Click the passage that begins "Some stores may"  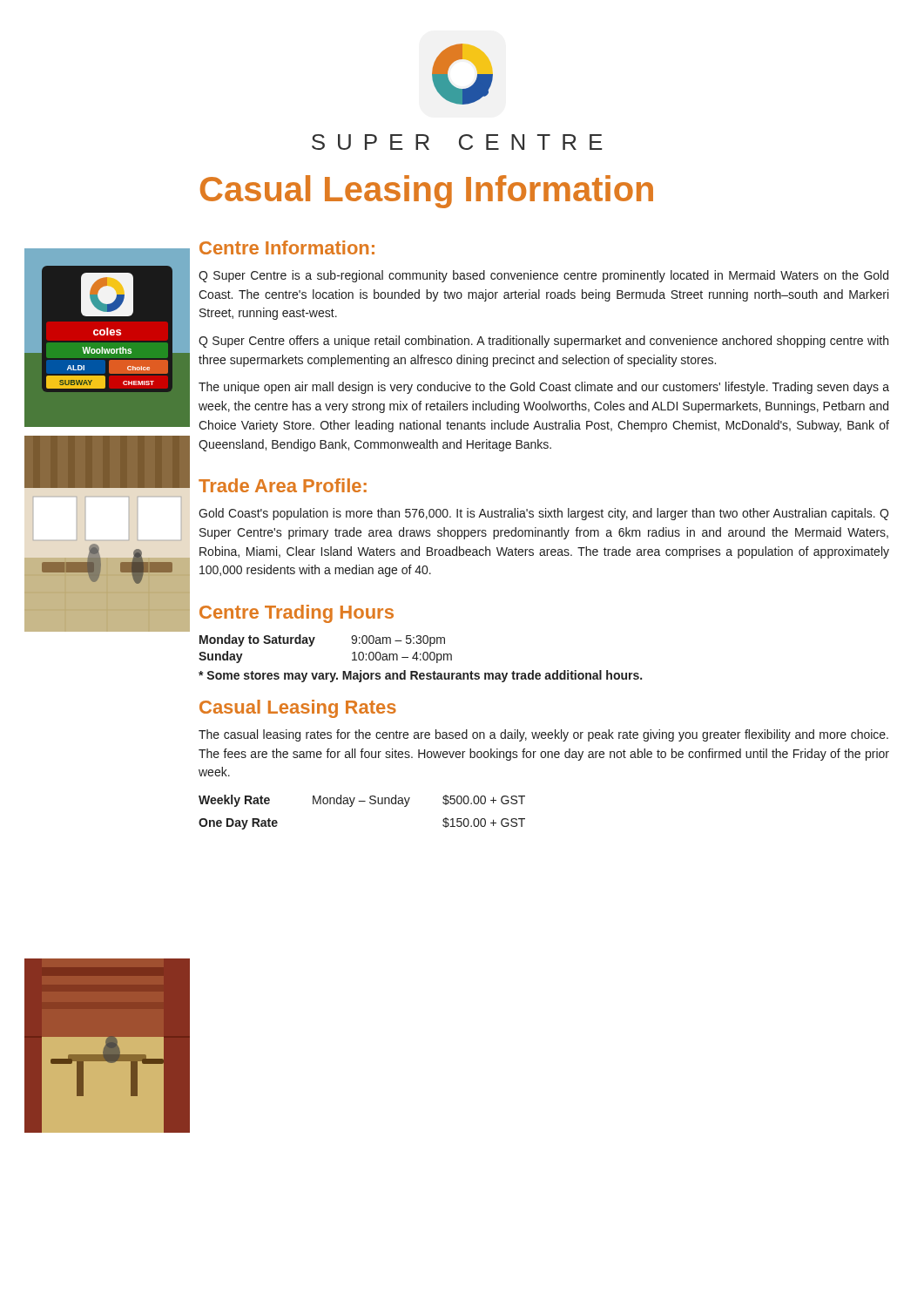(421, 675)
